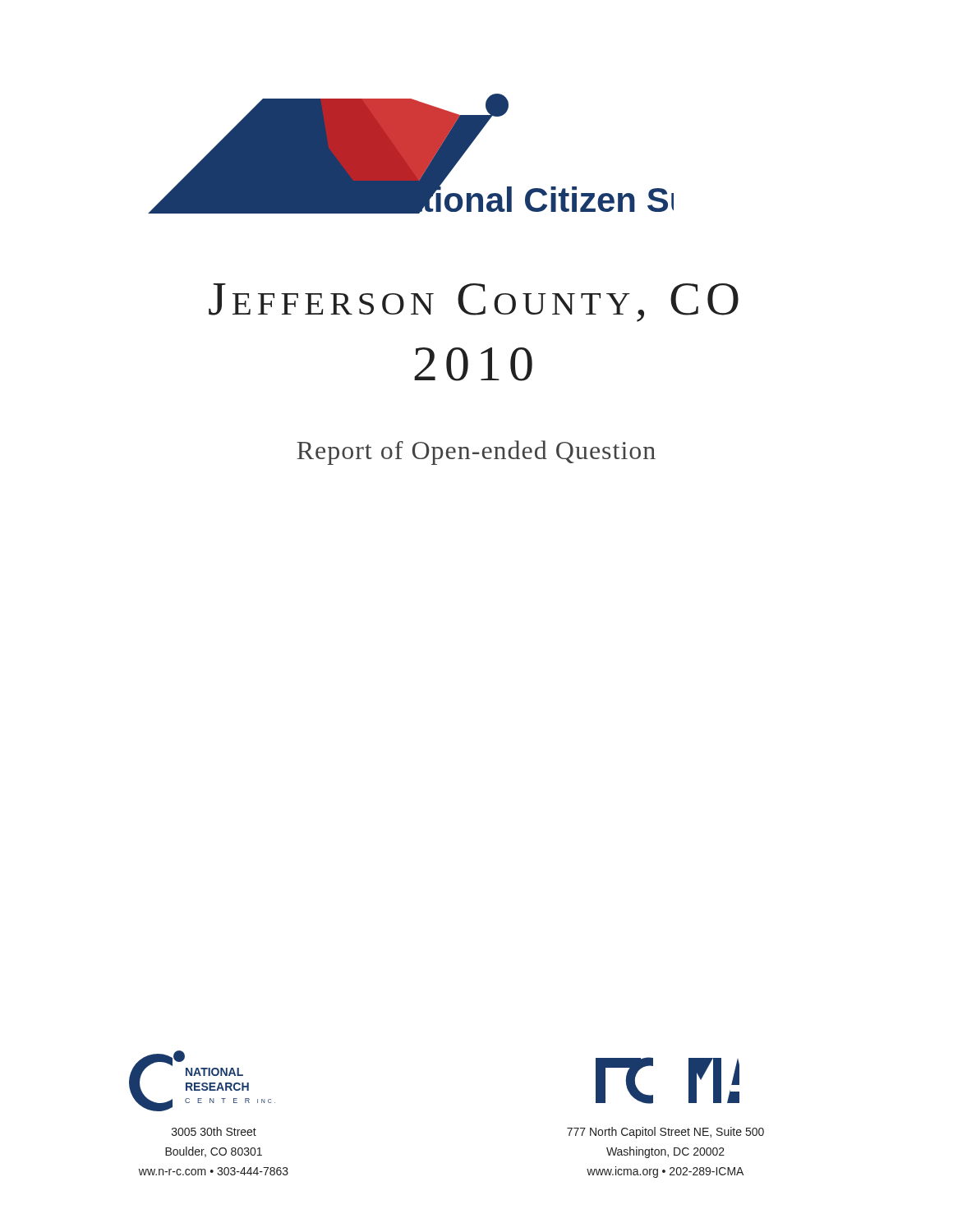Find the text block containing "Report of Open-ended"
This screenshot has width=953, height=1232.
(x=476, y=450)
